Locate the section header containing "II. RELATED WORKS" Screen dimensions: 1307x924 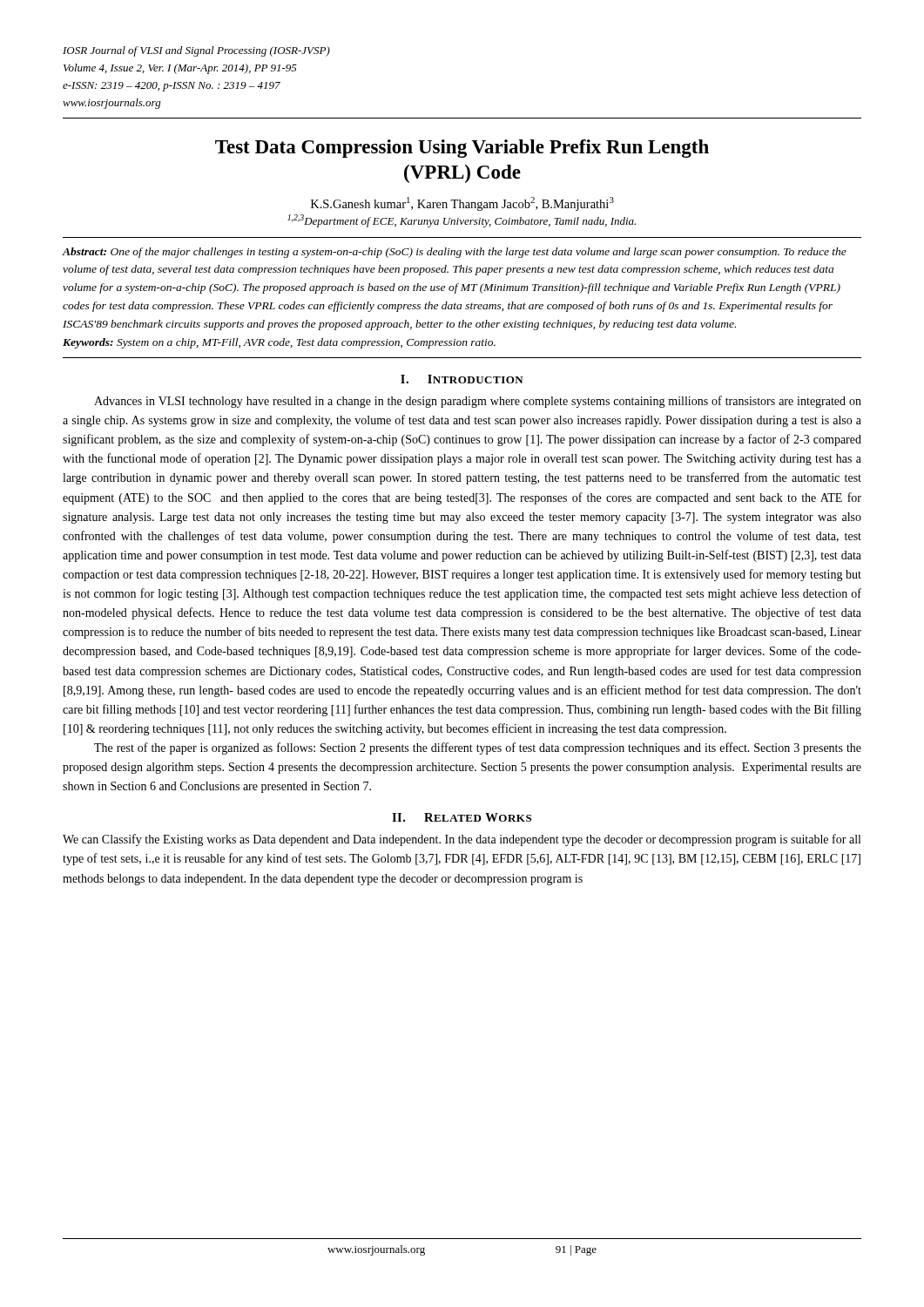462,818
